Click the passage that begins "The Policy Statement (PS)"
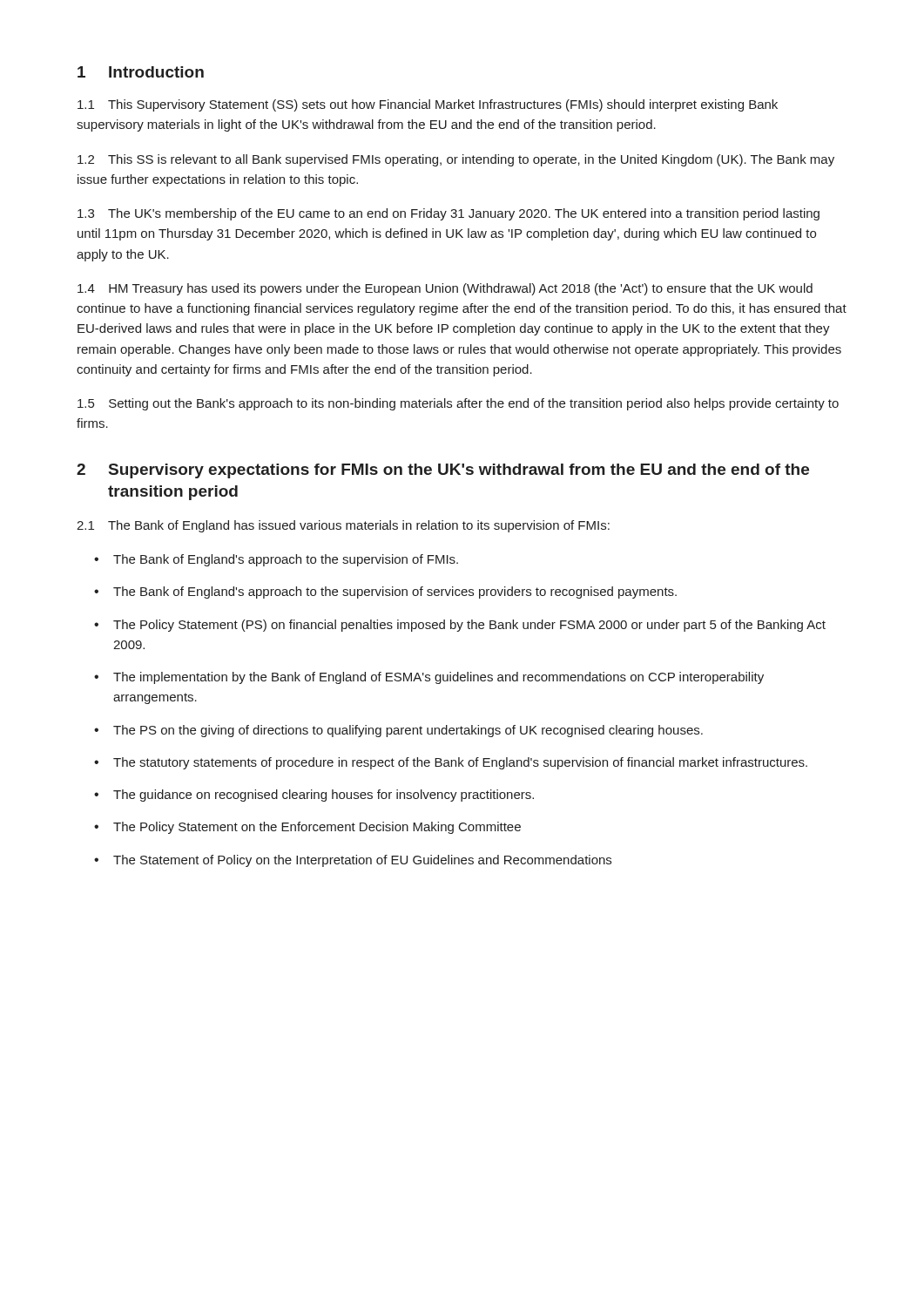Viewport: 924px width, 1307px height. (x=469, y=634)
